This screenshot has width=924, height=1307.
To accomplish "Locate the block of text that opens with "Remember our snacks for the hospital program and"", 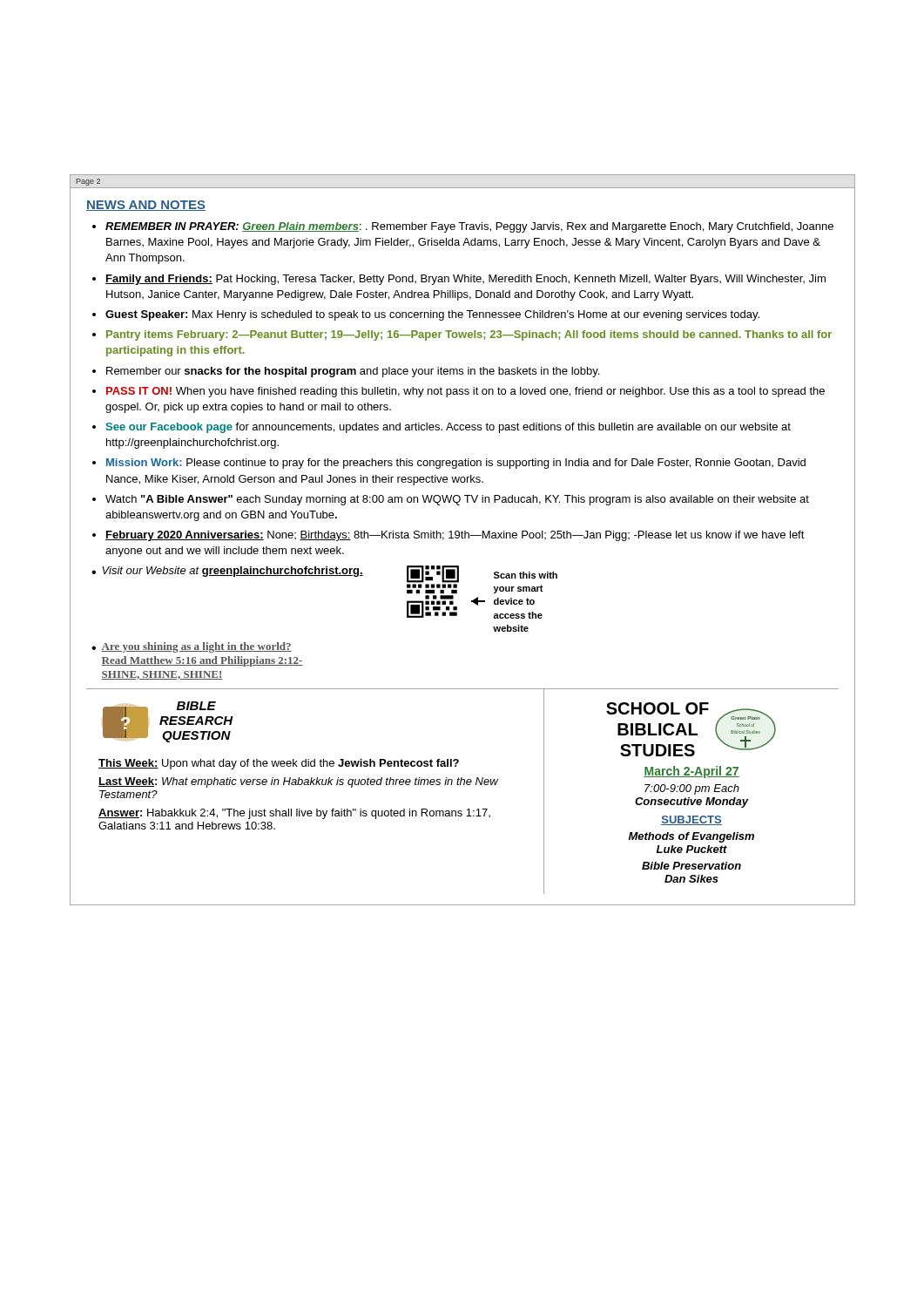I will click(353, 370).
